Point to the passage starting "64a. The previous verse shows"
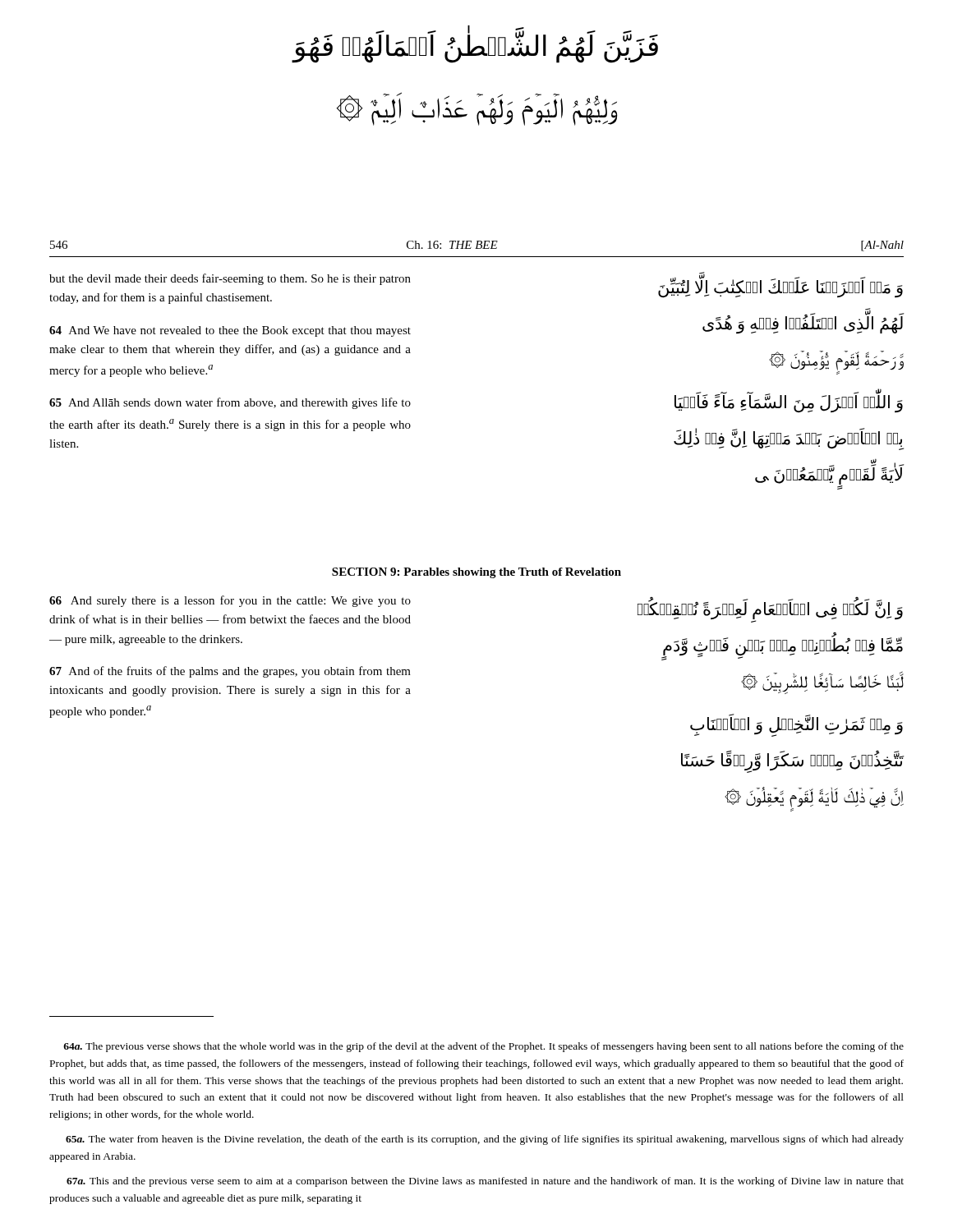Viewport: 953px width, 1232px height. (476, 1080)
